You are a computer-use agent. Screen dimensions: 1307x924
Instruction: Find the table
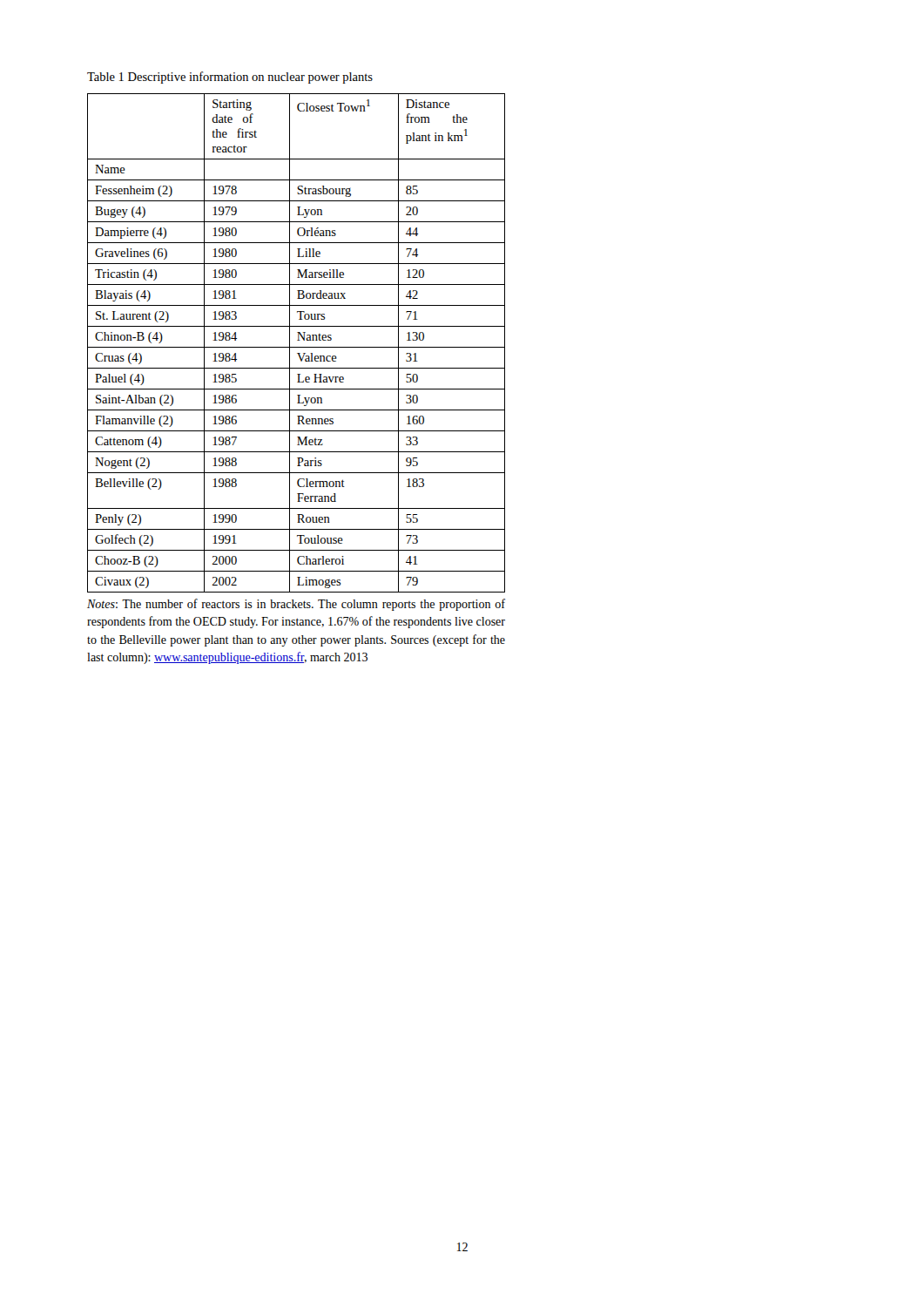(462, 343)
